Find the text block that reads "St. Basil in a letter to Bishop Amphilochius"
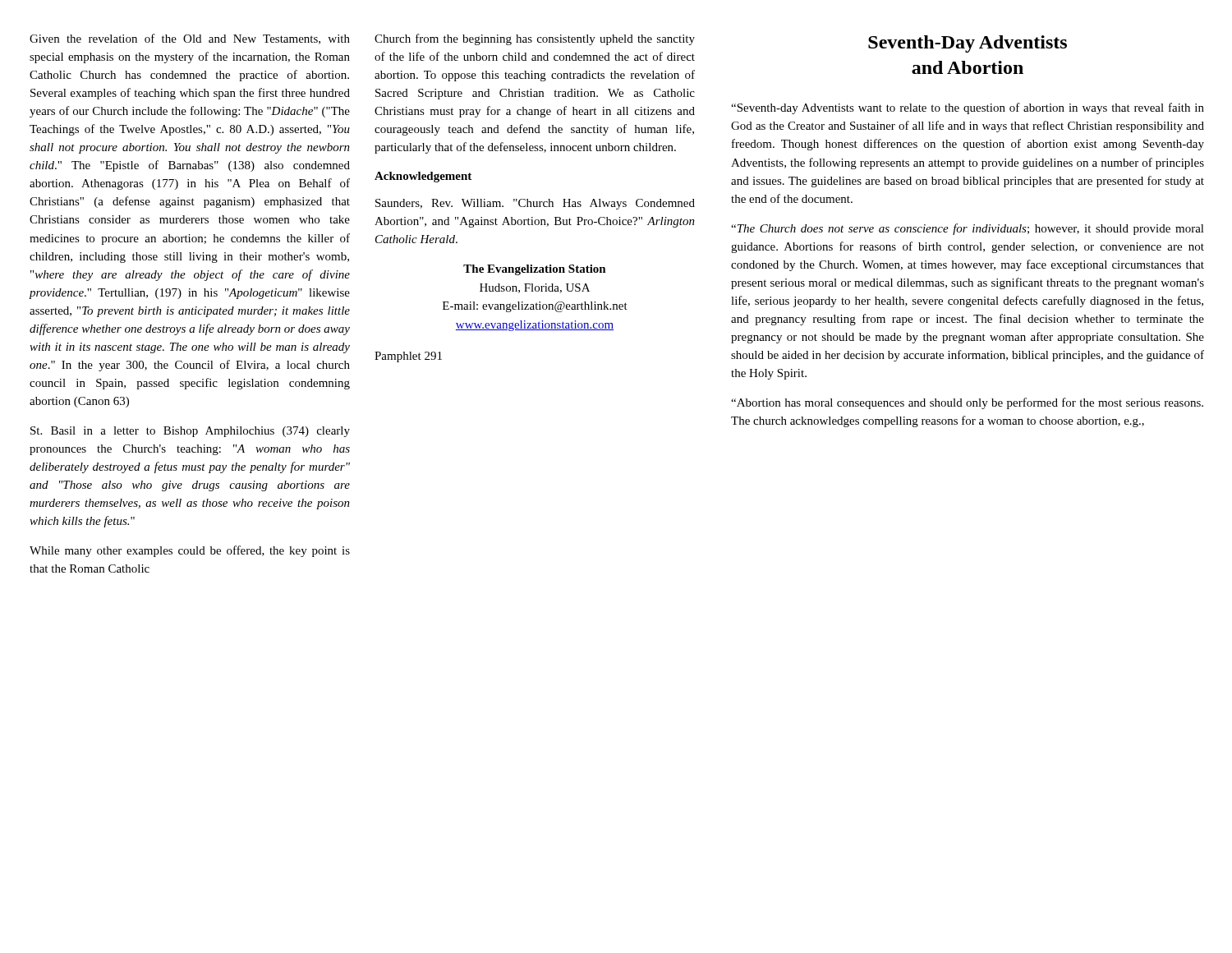The height and width of the screenshot is (953, 1232). (x=190, y=476)
